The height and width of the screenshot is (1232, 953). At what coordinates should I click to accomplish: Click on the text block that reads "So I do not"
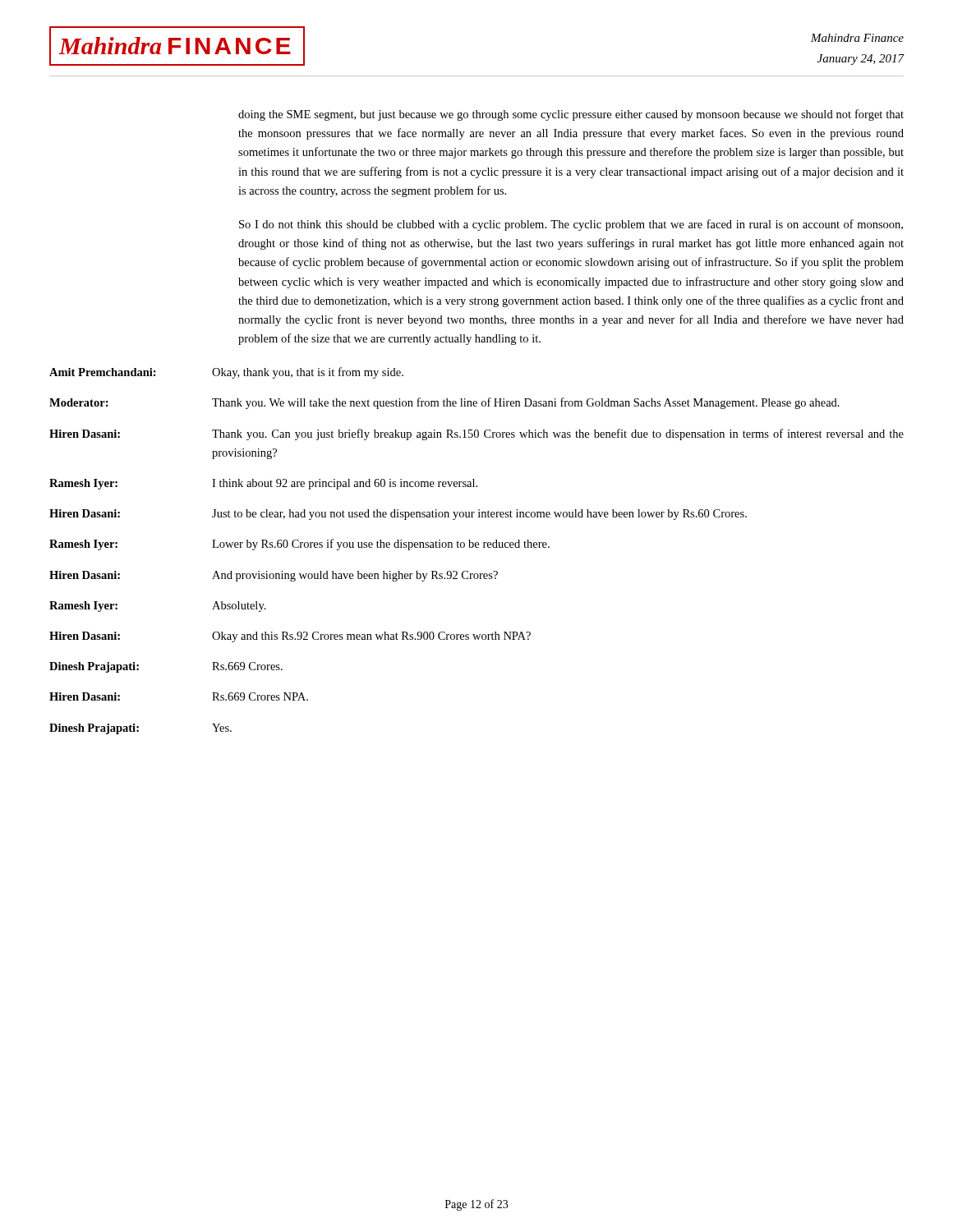tap(571, 281)
